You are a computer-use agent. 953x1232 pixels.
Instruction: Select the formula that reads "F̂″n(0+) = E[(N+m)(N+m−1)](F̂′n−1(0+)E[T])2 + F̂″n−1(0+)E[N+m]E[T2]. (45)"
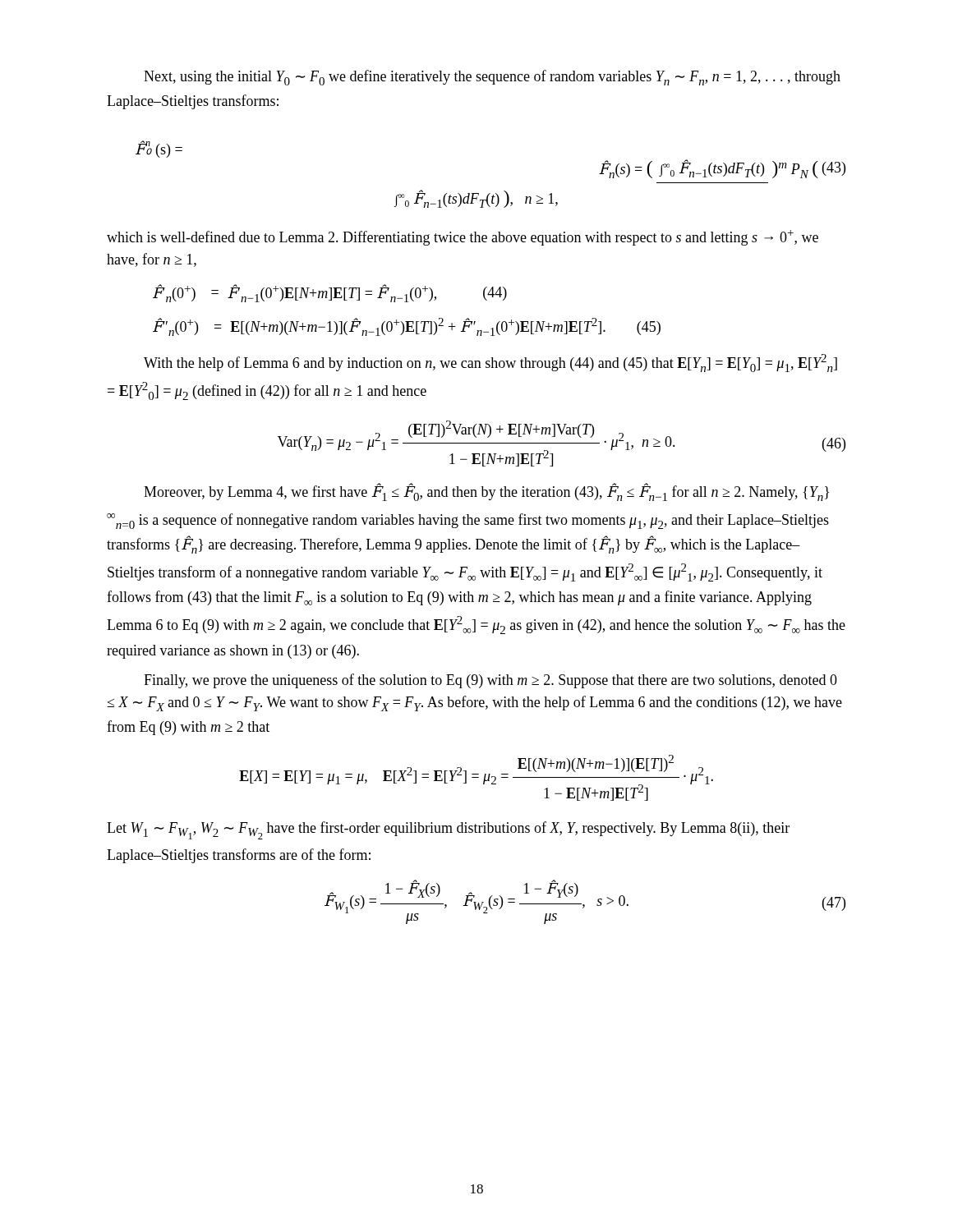coord(407,327)
